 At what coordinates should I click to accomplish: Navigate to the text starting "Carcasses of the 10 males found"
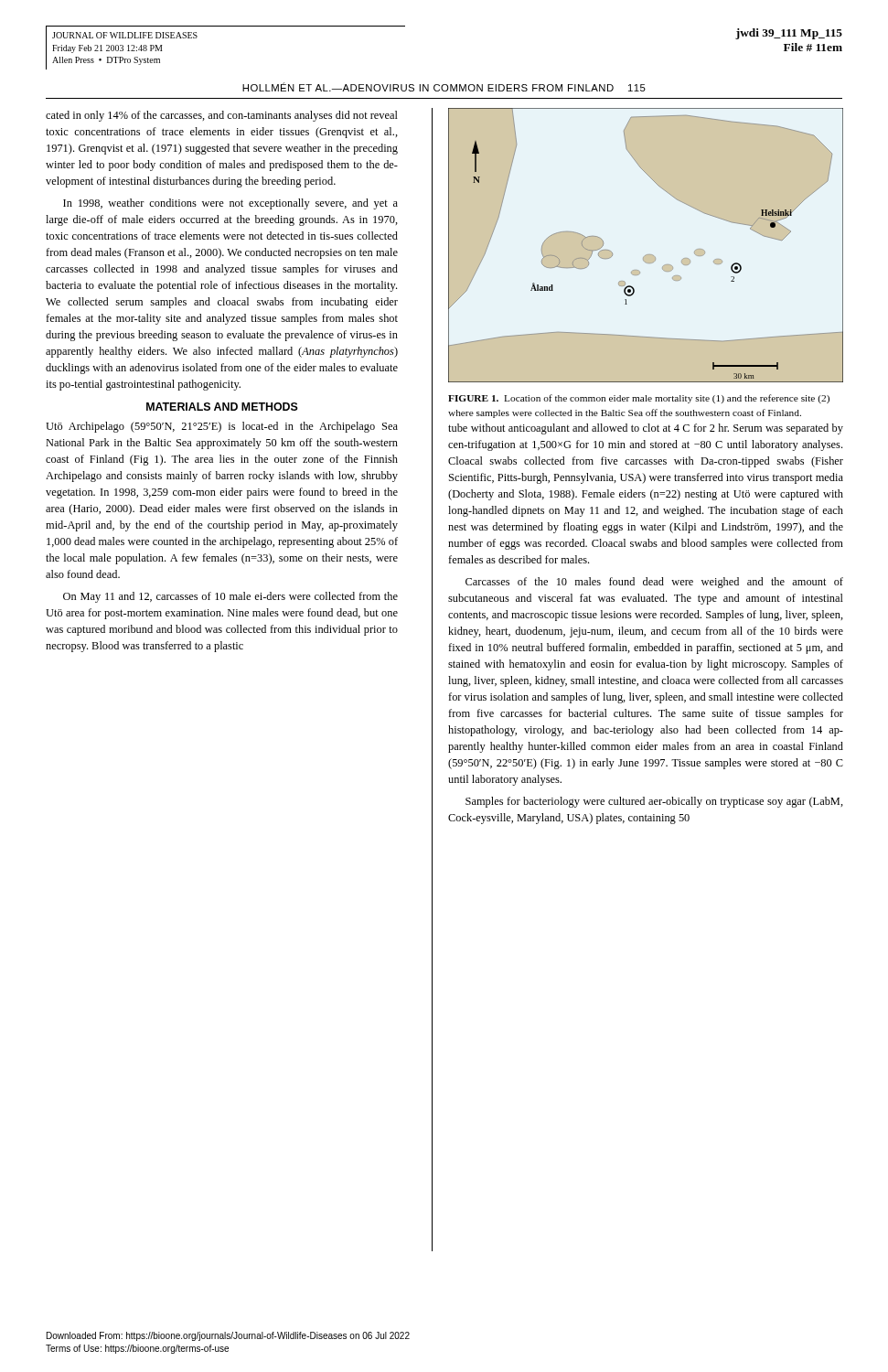(x=646, y=681)
